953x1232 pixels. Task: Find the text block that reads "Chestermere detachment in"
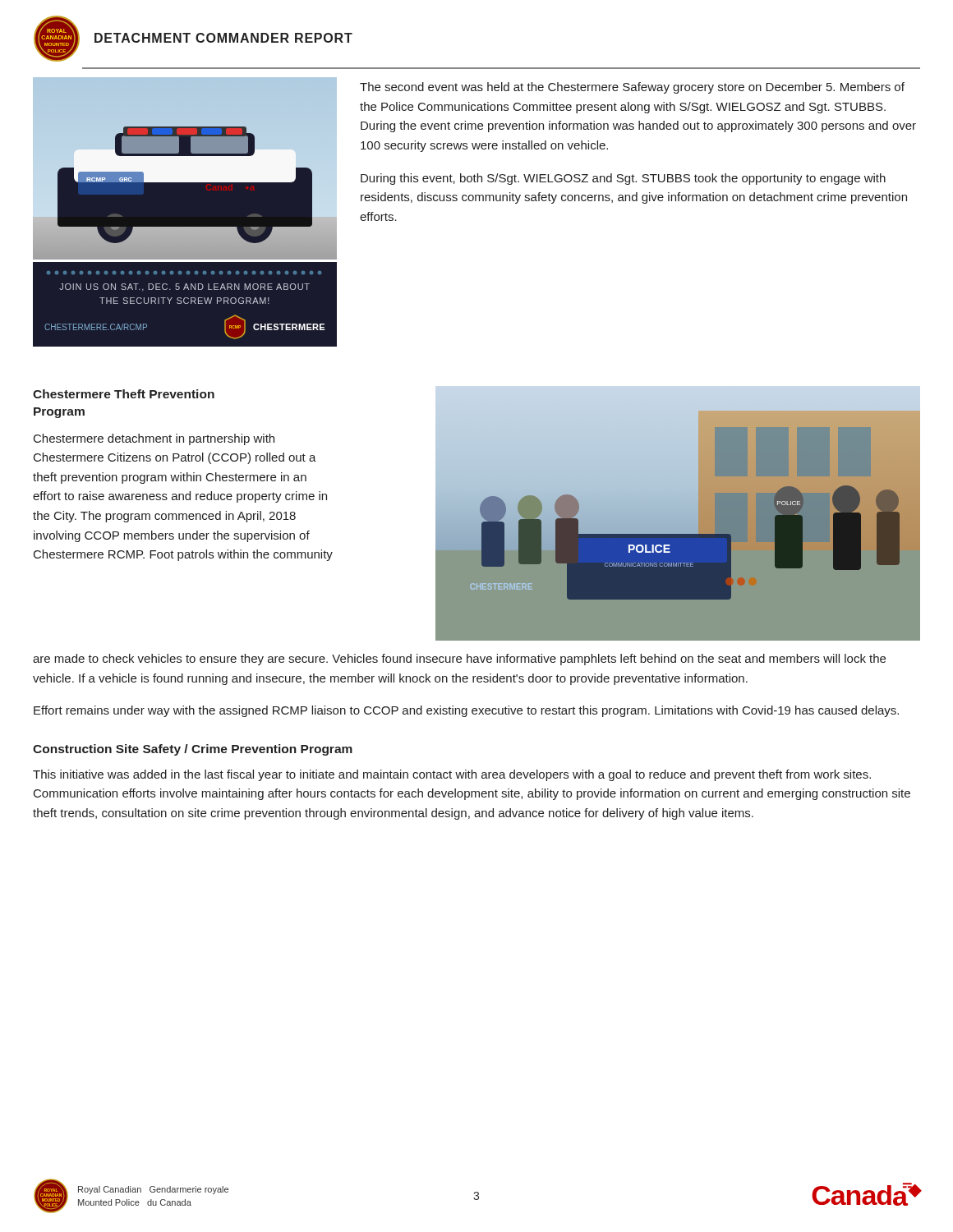pos(183,496)
